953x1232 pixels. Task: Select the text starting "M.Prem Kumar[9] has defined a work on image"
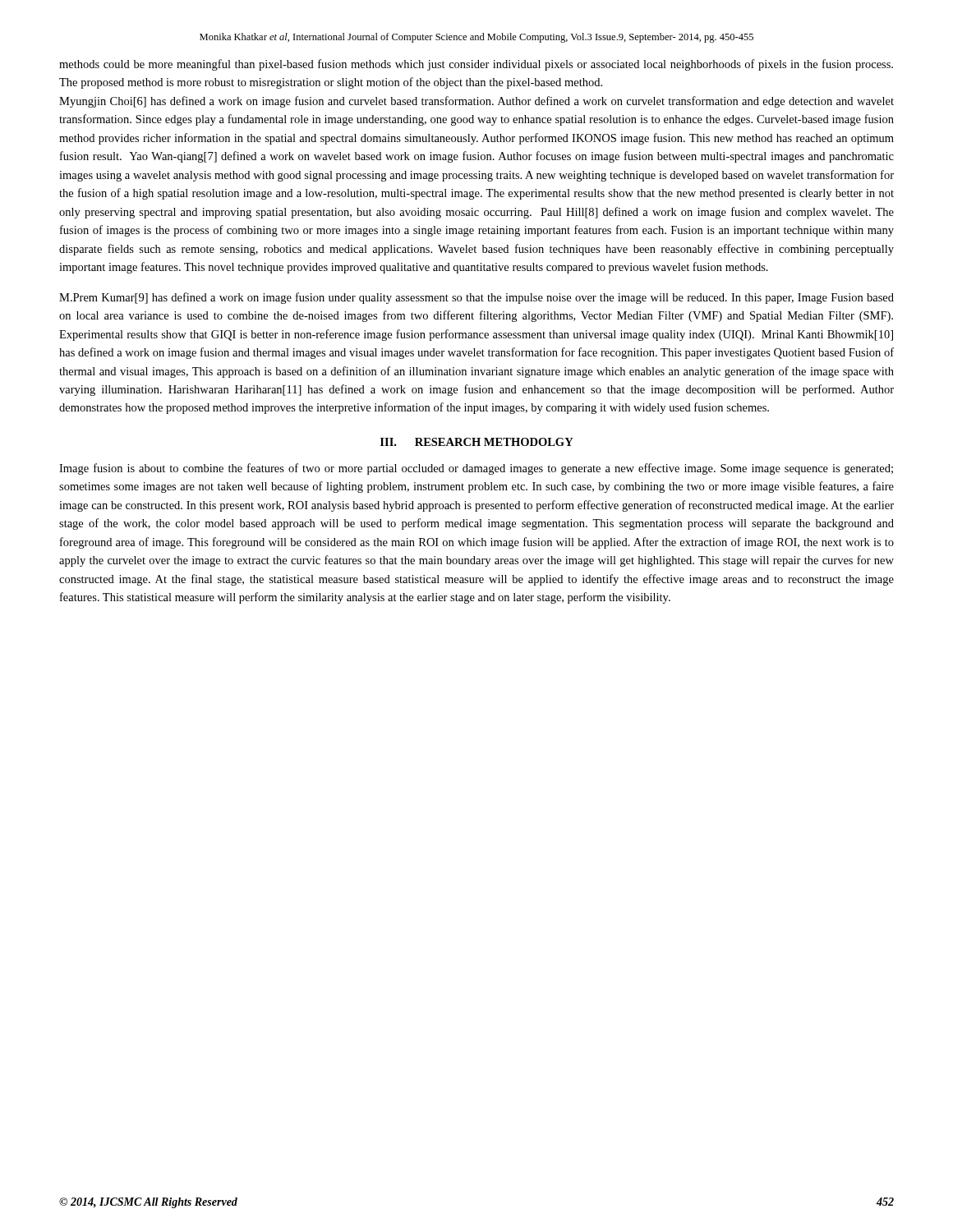tap(476, 352)
